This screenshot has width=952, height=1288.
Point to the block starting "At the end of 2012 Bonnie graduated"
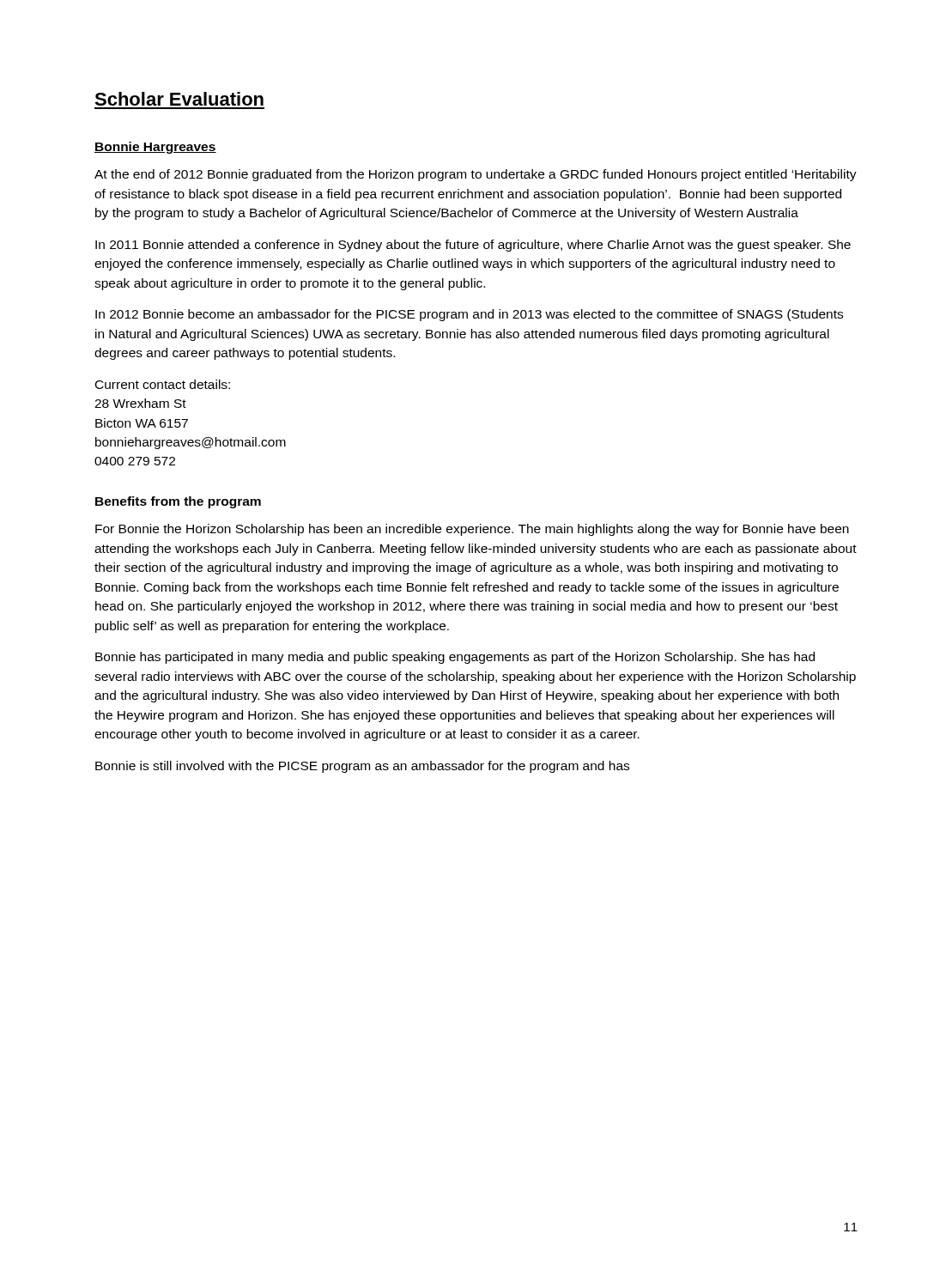(x=475, y=194)
